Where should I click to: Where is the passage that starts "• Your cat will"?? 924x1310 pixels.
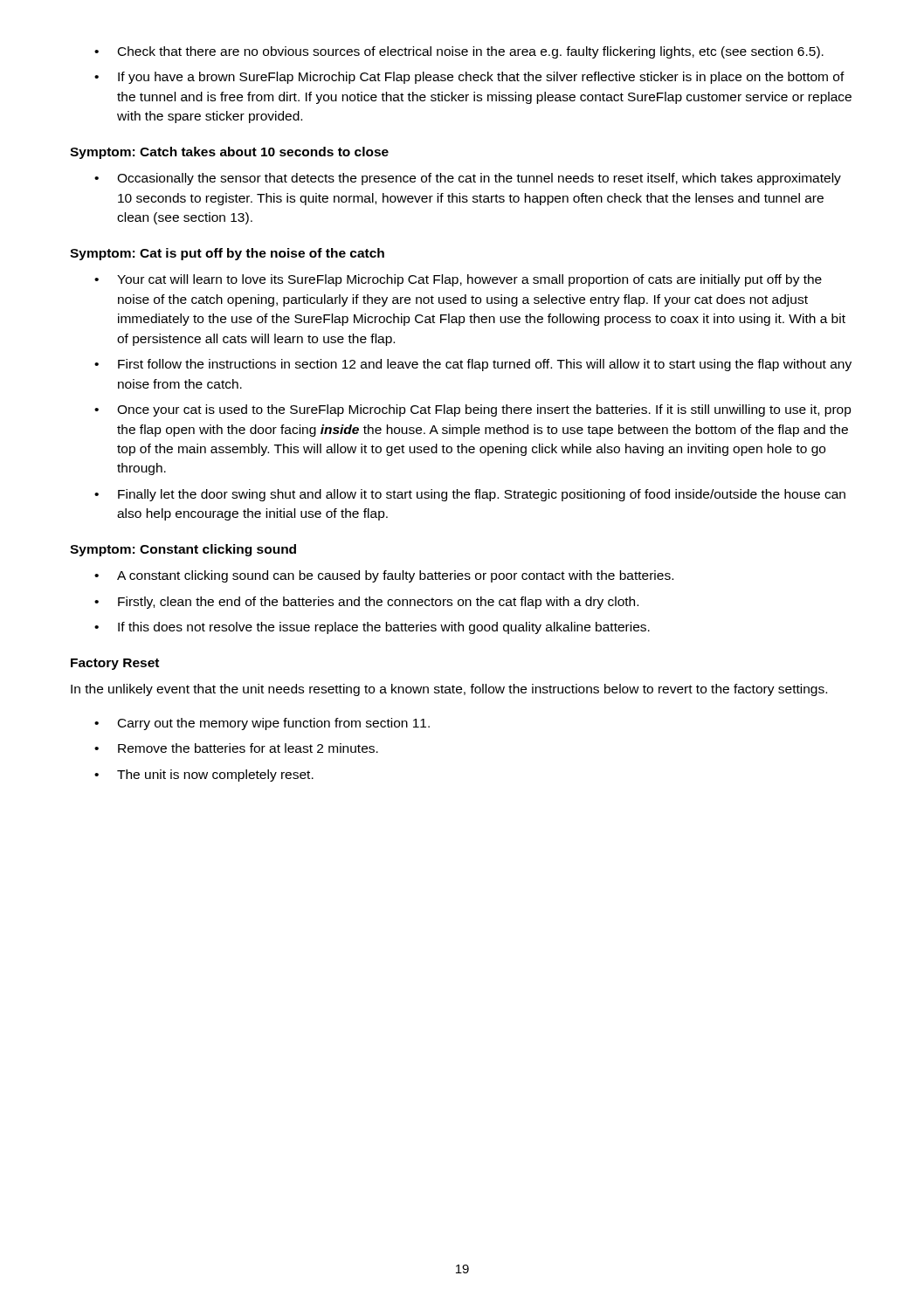pos(474,309)
